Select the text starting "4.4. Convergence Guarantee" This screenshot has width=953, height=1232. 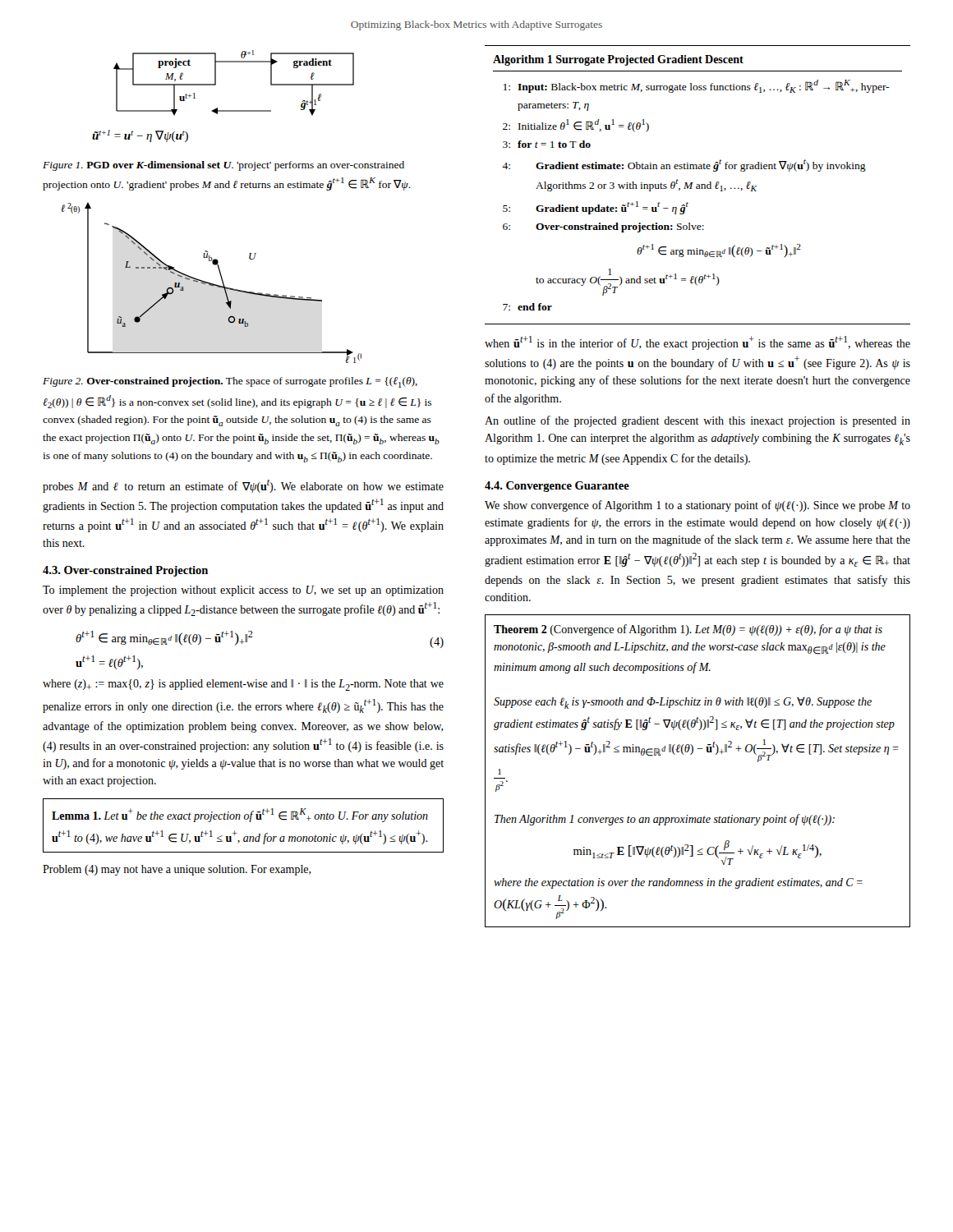pyautogui.click(x=557, y=485)
